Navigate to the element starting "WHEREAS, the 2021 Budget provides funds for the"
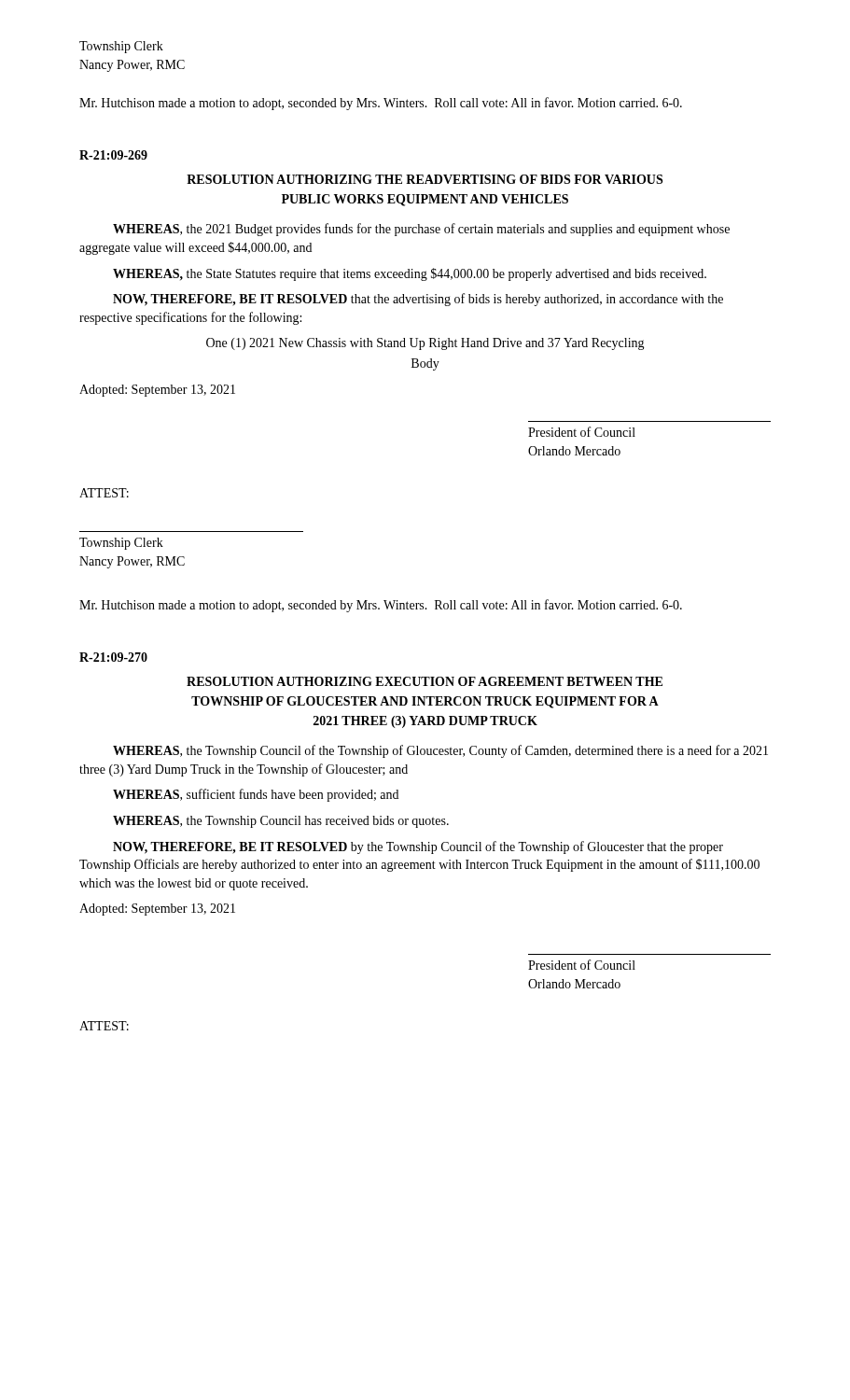 pos(425,239)
